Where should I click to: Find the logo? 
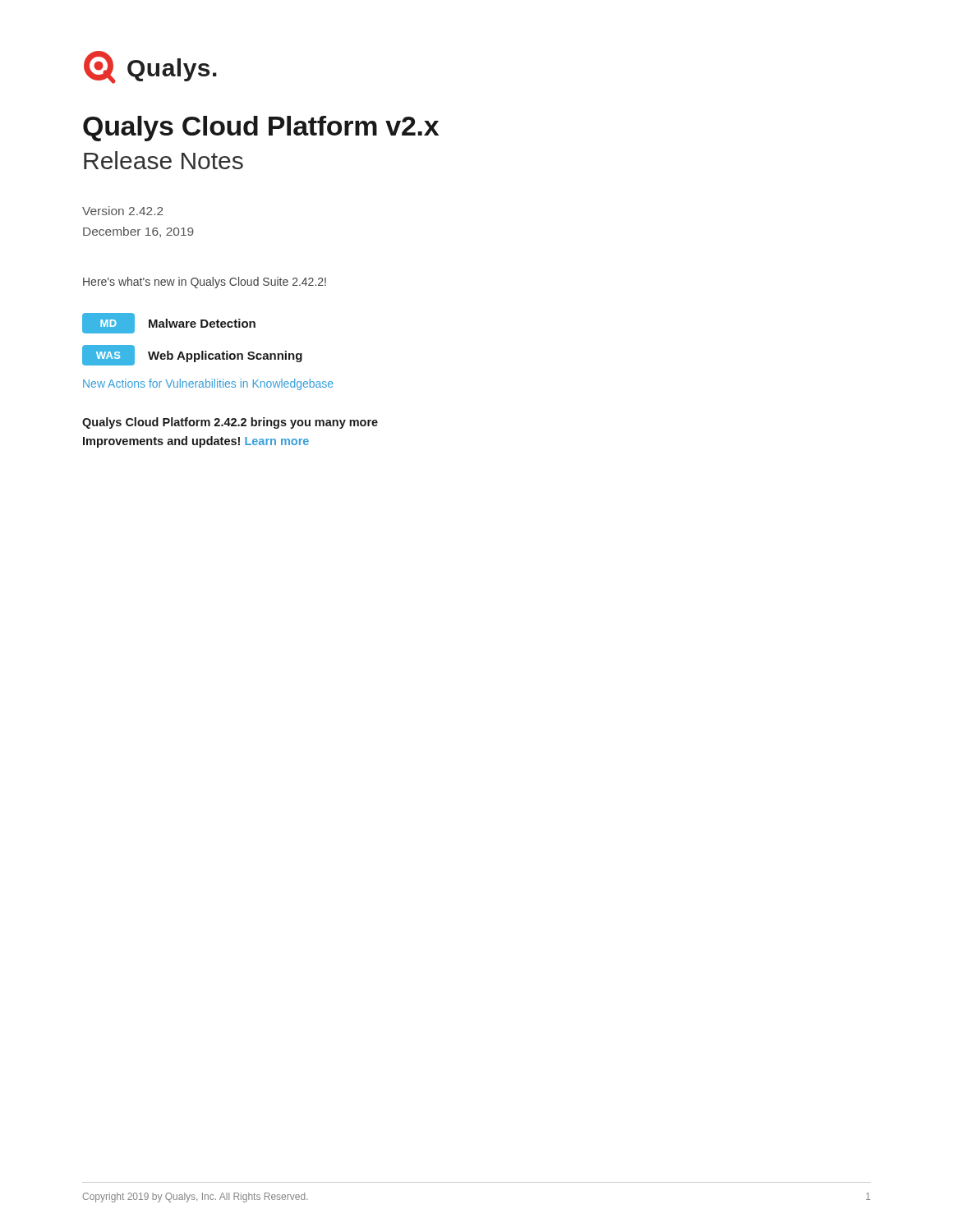point(476,68)
